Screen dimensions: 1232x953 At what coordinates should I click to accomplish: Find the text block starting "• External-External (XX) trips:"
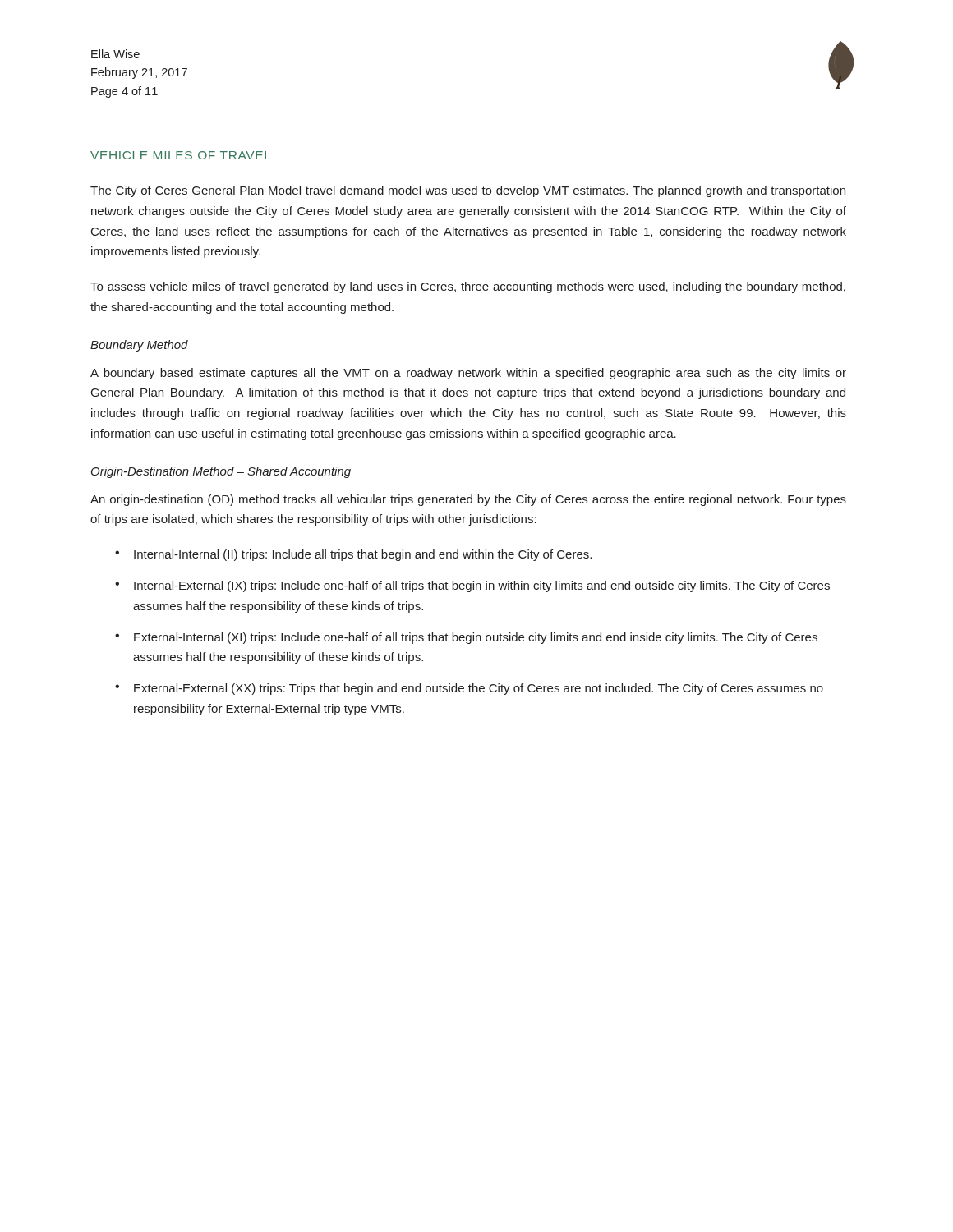click(481, 699)
